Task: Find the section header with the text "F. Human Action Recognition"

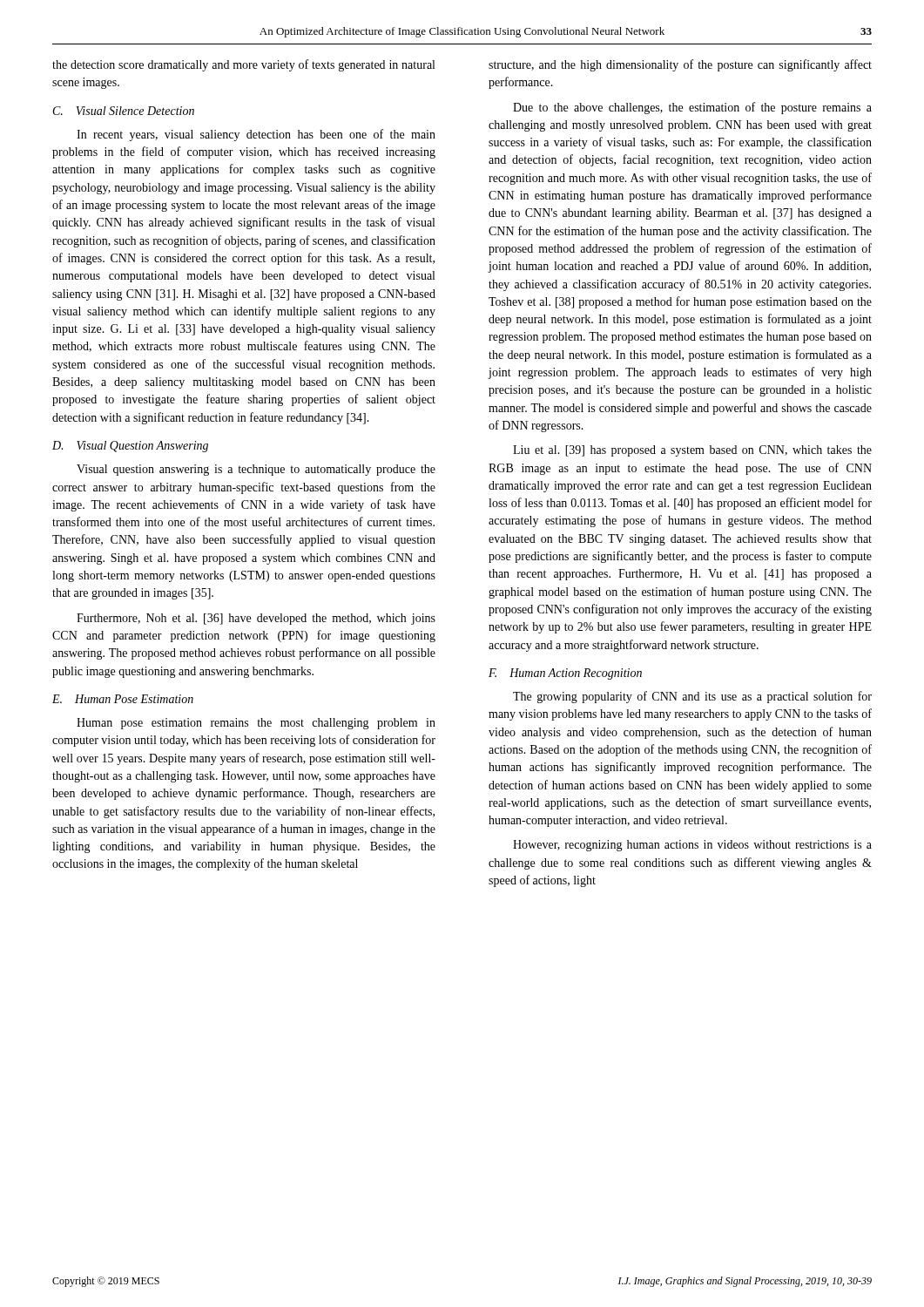Action: [565, 674]
